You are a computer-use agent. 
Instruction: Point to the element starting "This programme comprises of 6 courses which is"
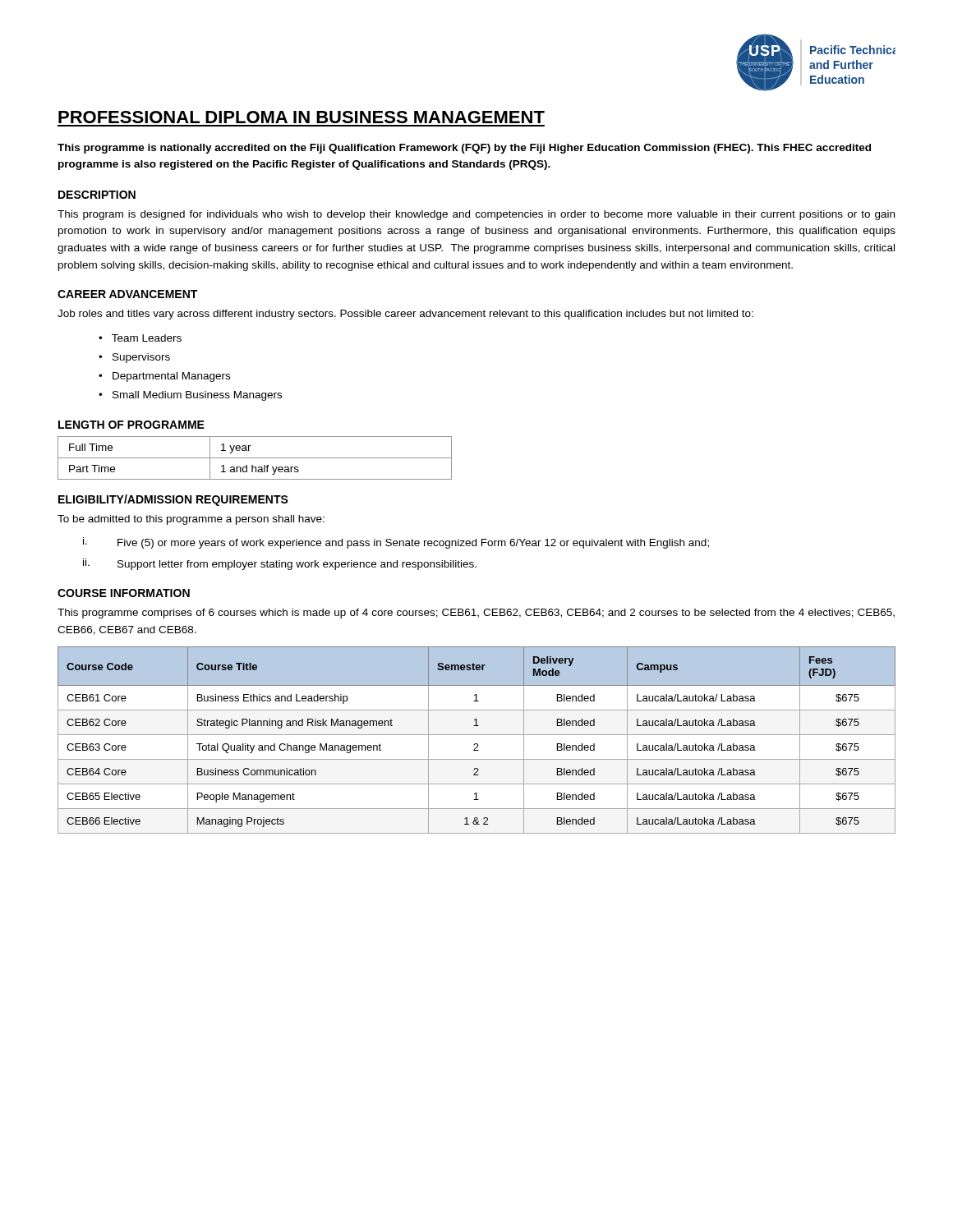(476, 621)
